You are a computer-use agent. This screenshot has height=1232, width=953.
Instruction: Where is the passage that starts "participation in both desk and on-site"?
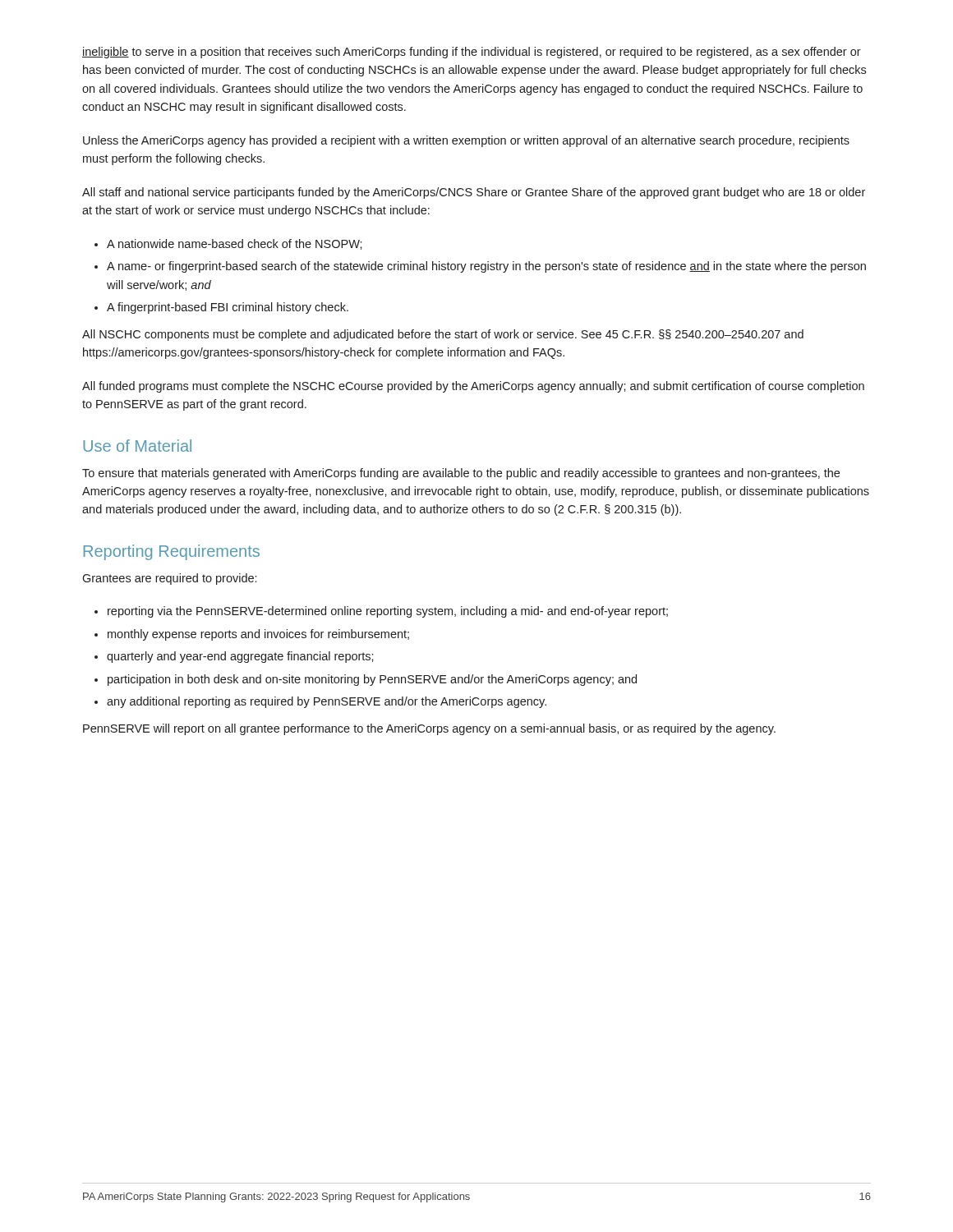(372, 679)
